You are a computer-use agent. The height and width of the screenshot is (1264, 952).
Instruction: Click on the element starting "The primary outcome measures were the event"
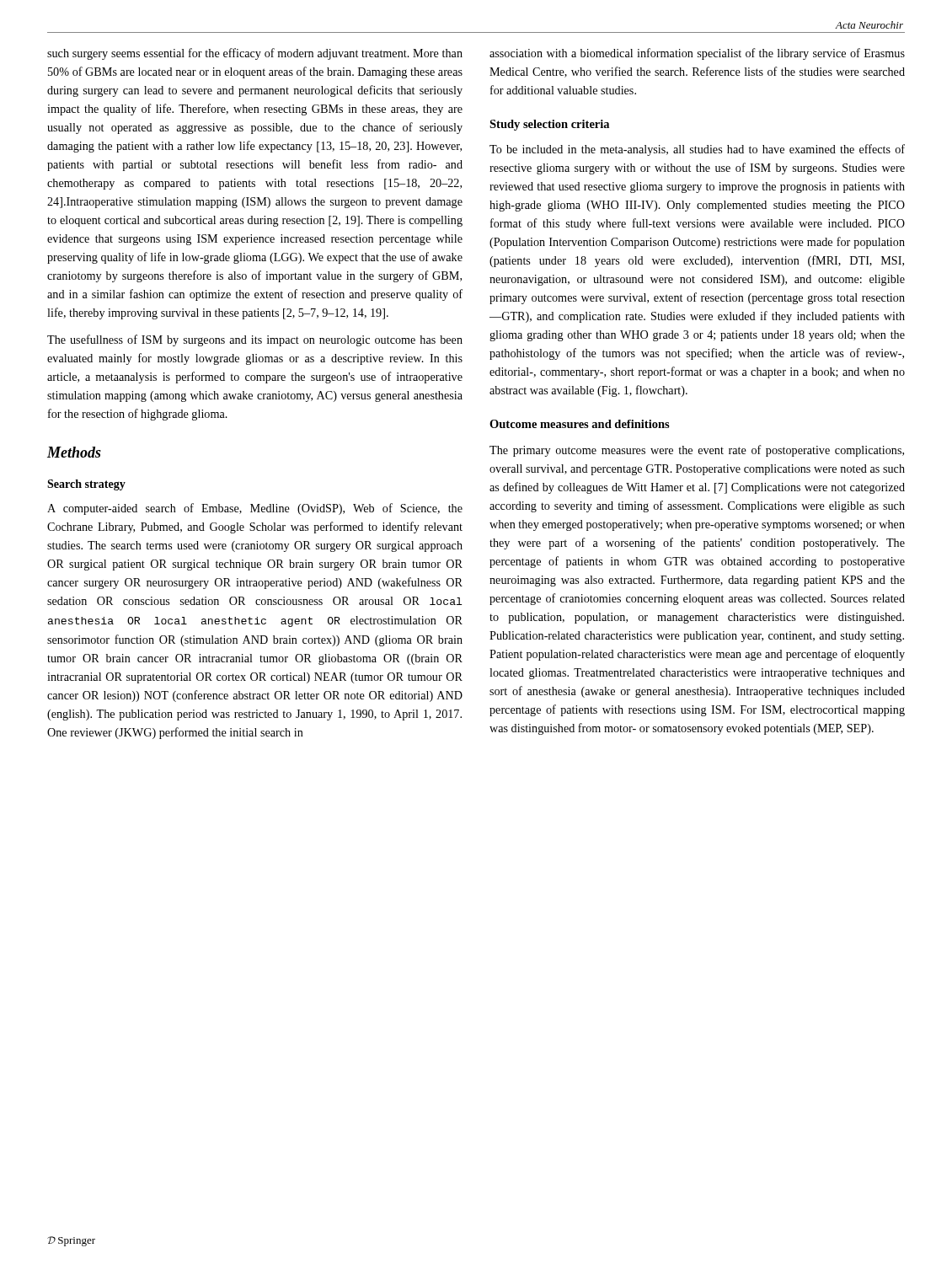coord(697,589)
